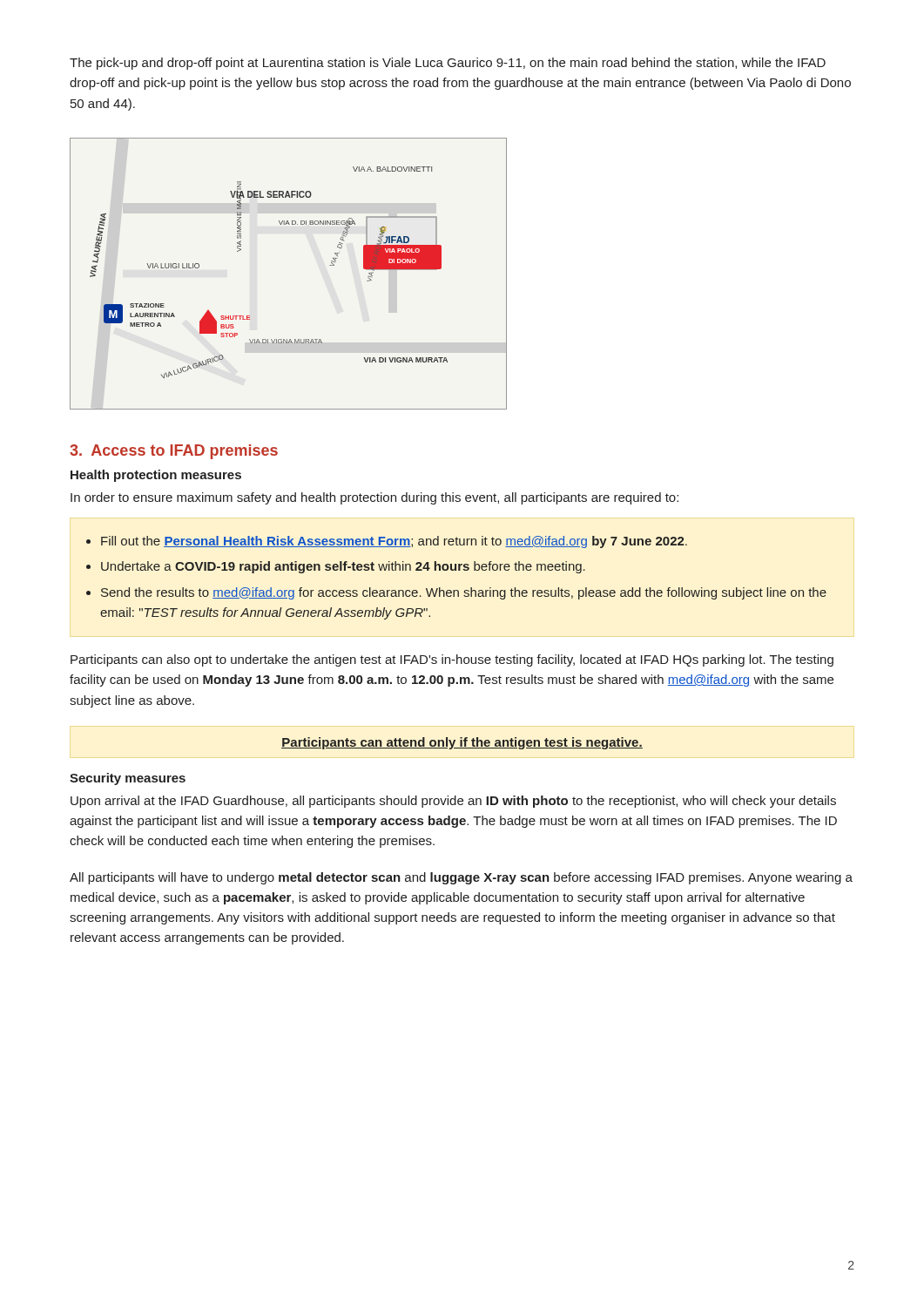Where does it say "Health protection measures"?
Image resolution: width=924 pixels, height=1307 pixels.
click(x=156, y=474)
